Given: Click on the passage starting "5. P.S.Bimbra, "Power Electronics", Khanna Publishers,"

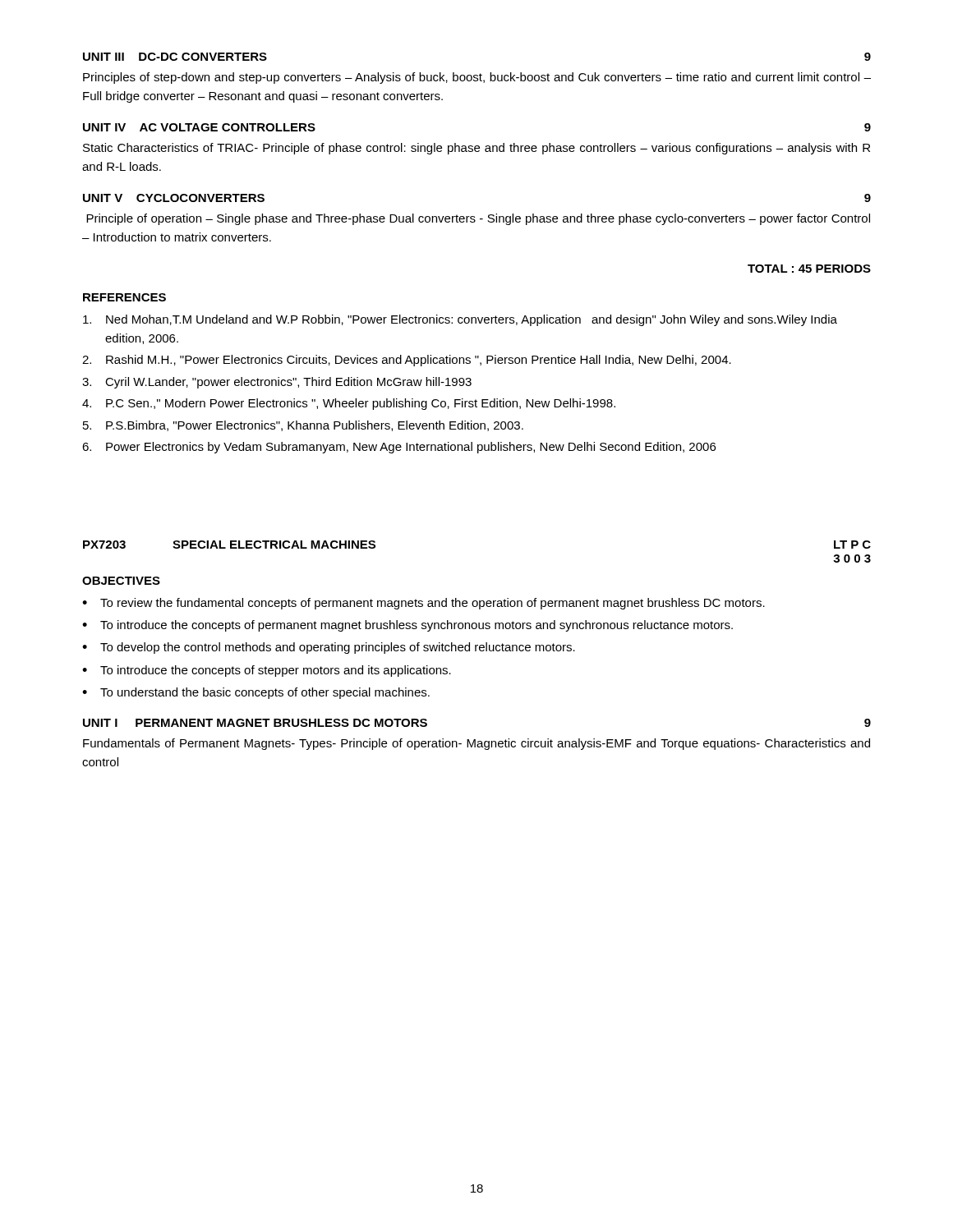Looking at the screenshot, I should pyautogui.click(x=476, y=425).
